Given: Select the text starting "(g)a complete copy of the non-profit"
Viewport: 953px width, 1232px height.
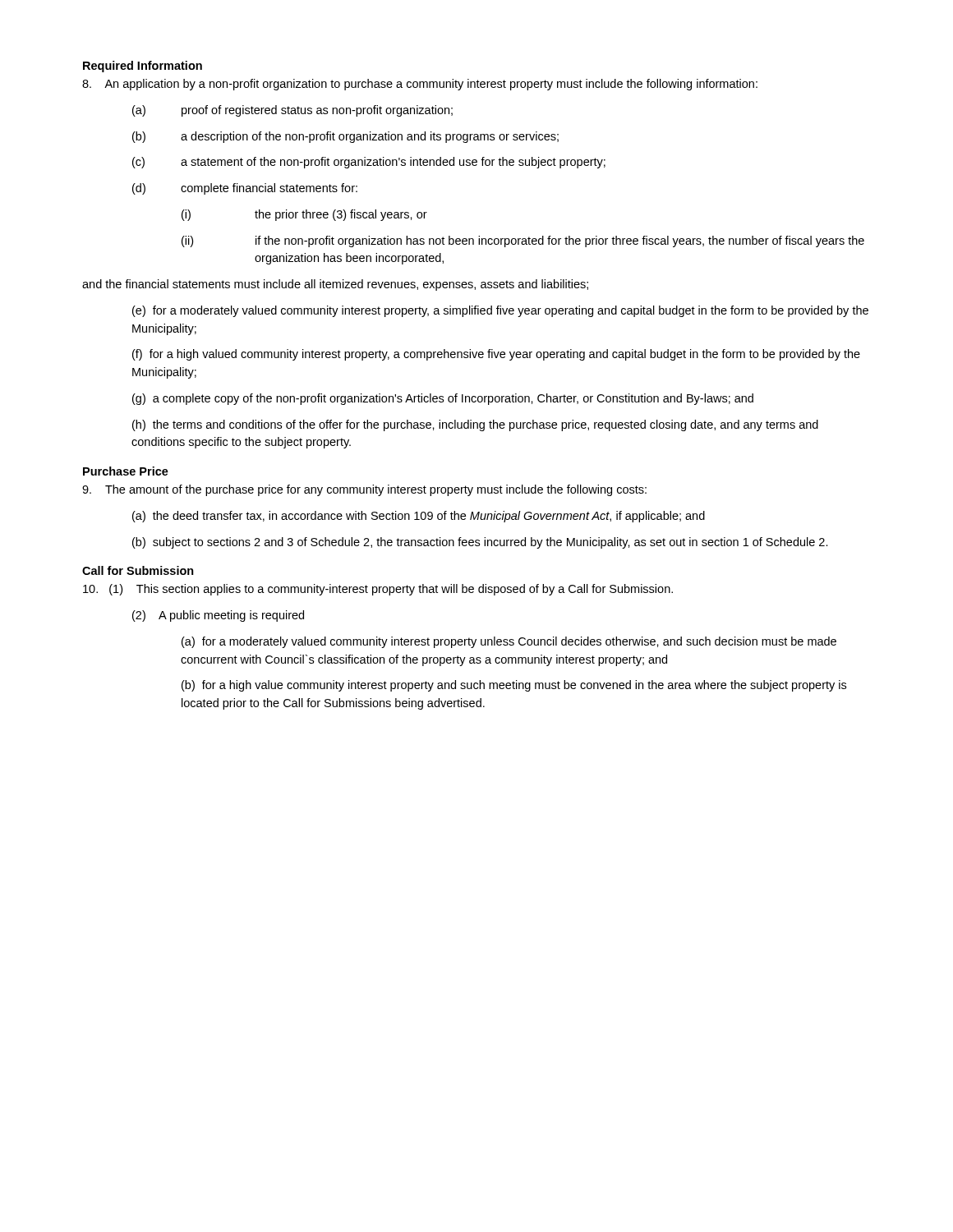Looking at the screenshot, I should click(443, 398).
